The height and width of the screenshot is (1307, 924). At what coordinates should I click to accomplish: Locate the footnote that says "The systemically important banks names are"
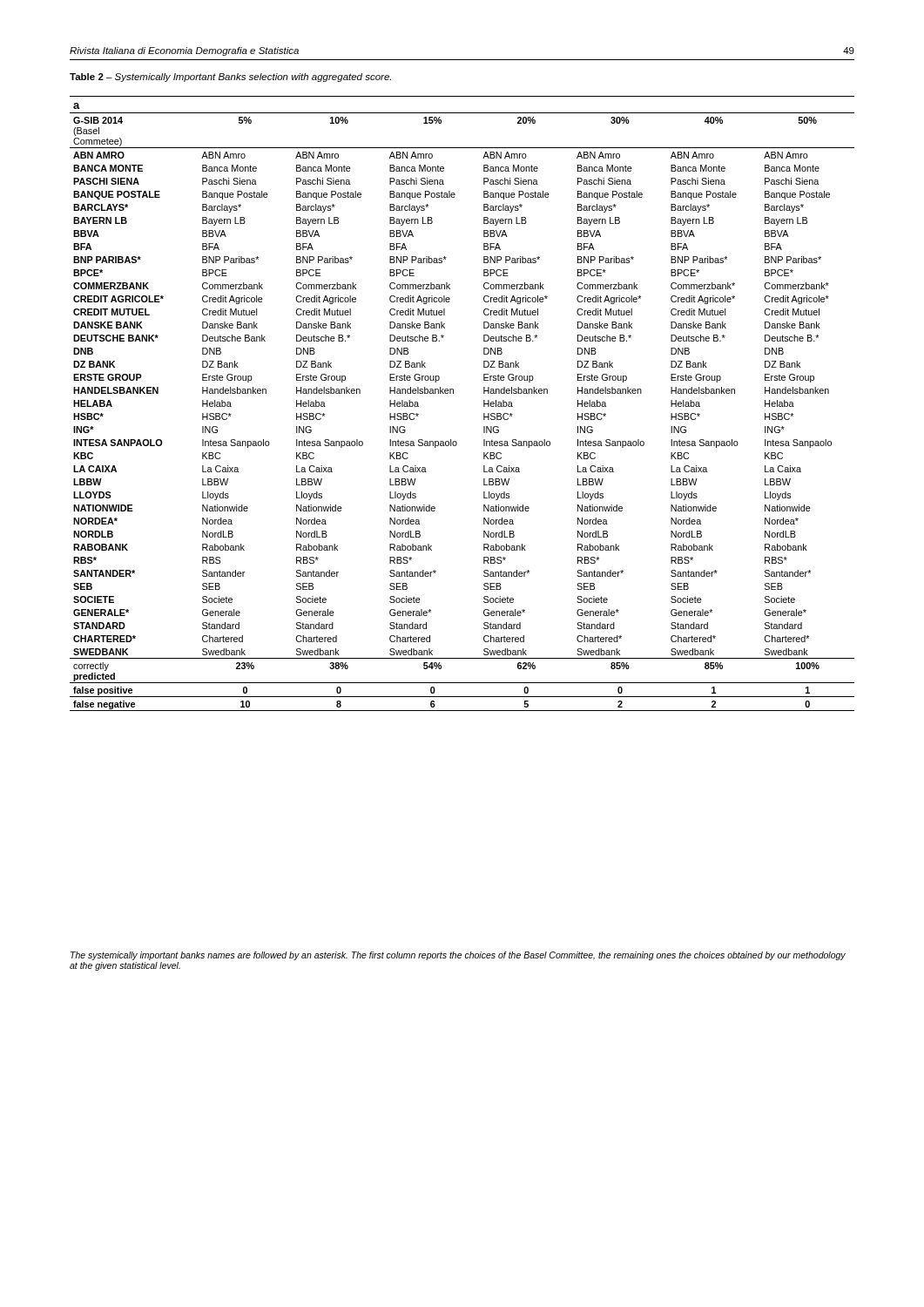pyautogui.click(x=457, y=960)
